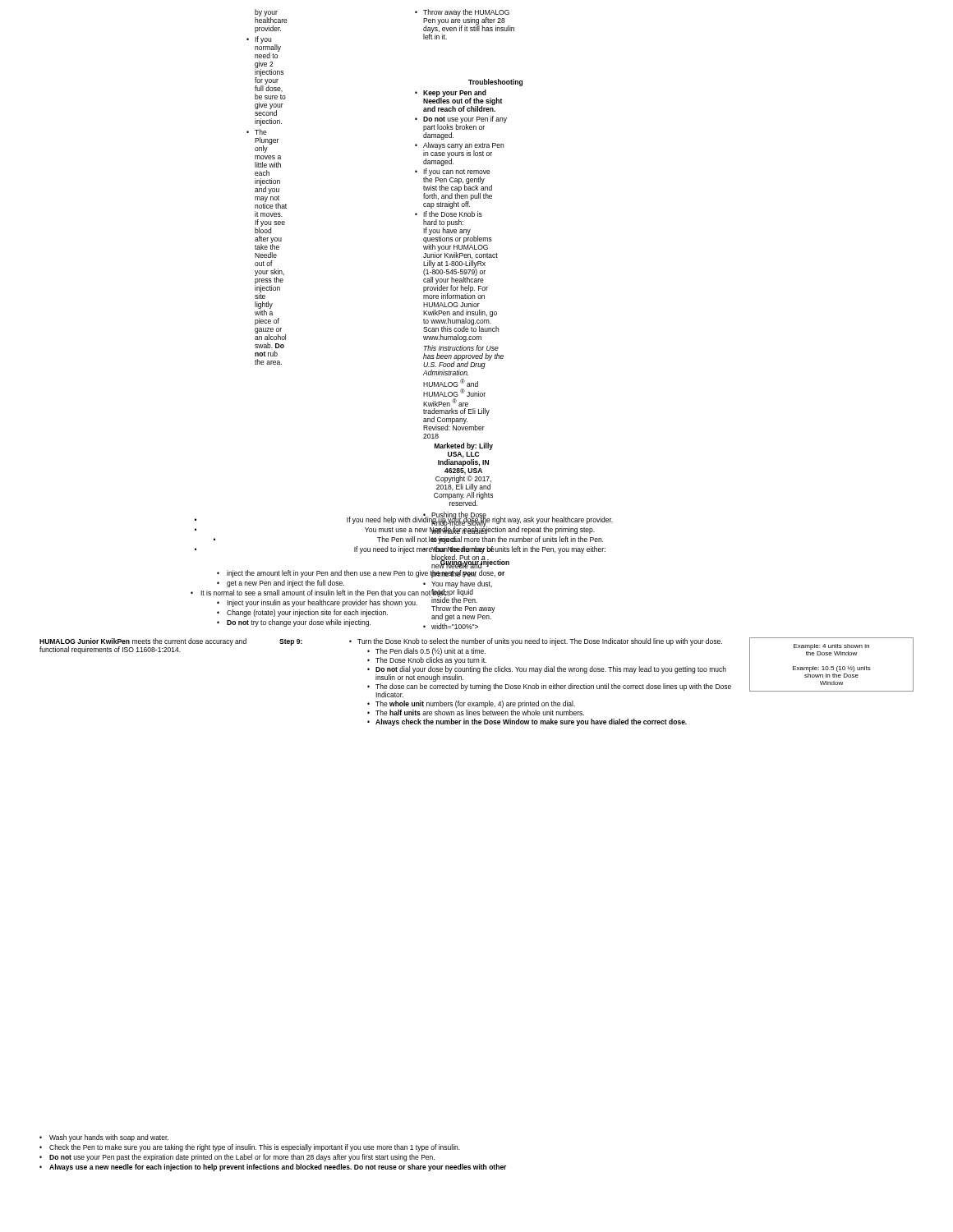Select the passage starting "• Keep your"
The height and width of the screenshot is (1232, 953).
tap(458, 101)
